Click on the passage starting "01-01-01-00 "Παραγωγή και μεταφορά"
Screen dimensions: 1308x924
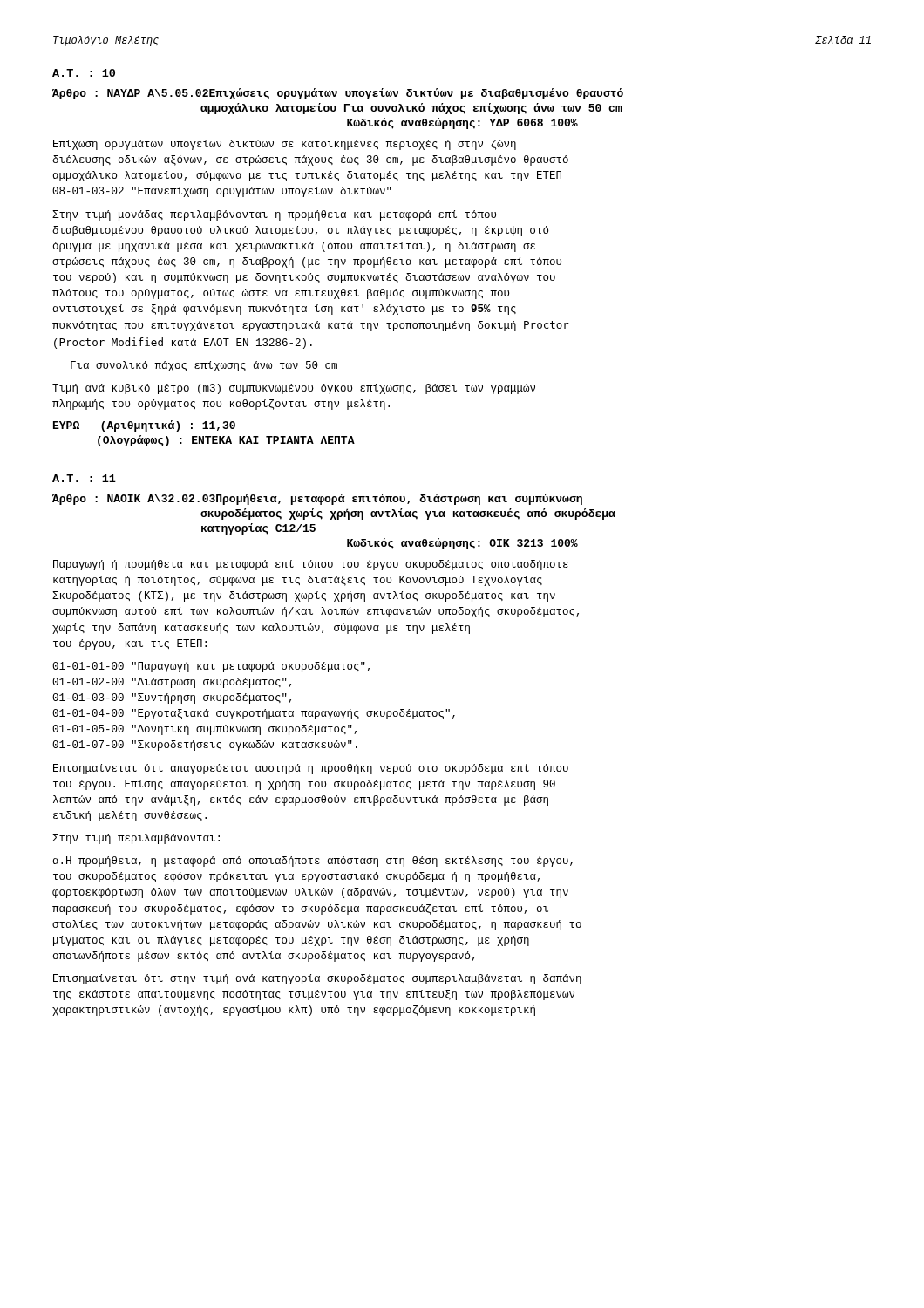click(x=213, y=667)
